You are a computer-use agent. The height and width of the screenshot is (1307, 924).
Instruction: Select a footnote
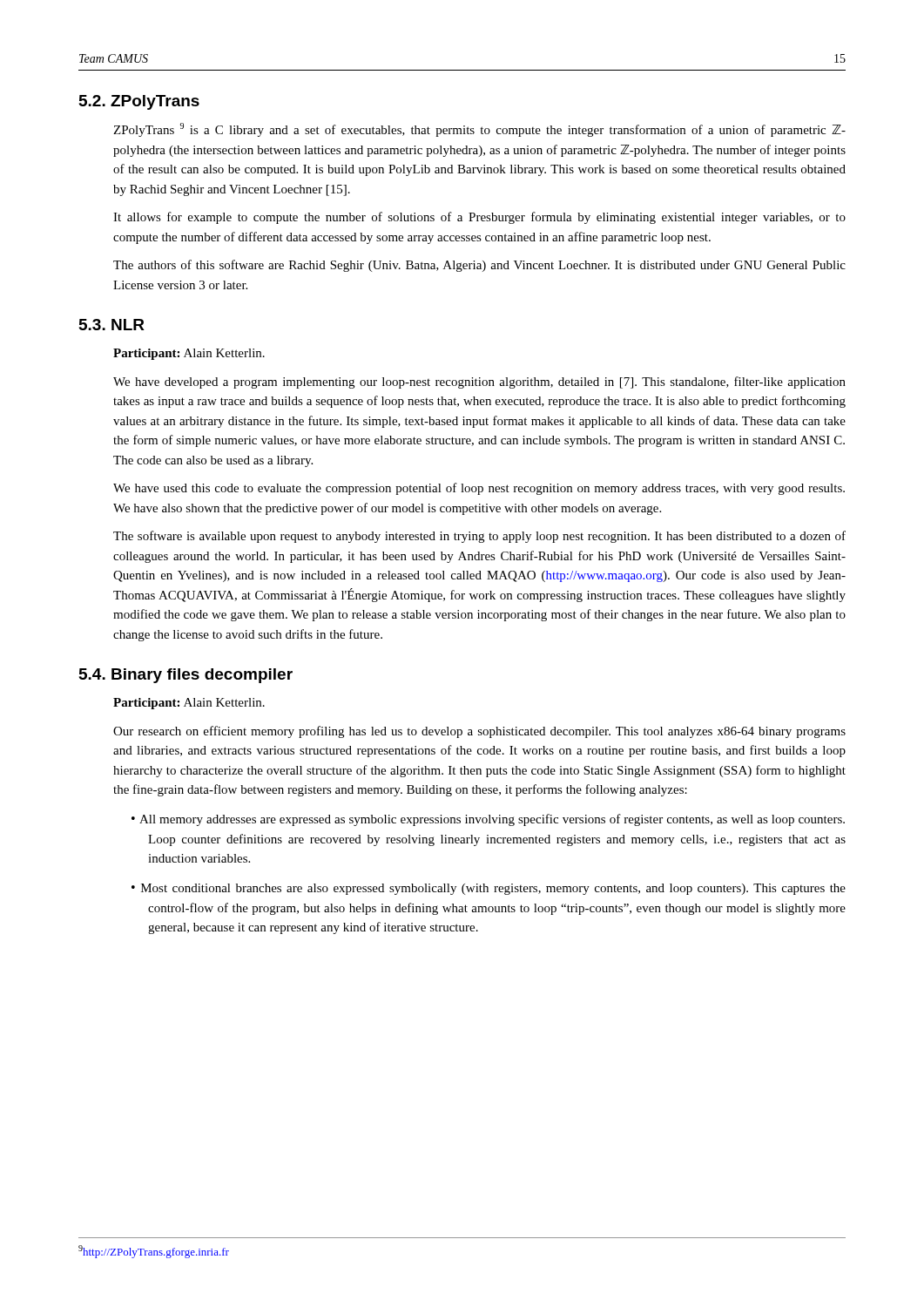coord(154,1251)
